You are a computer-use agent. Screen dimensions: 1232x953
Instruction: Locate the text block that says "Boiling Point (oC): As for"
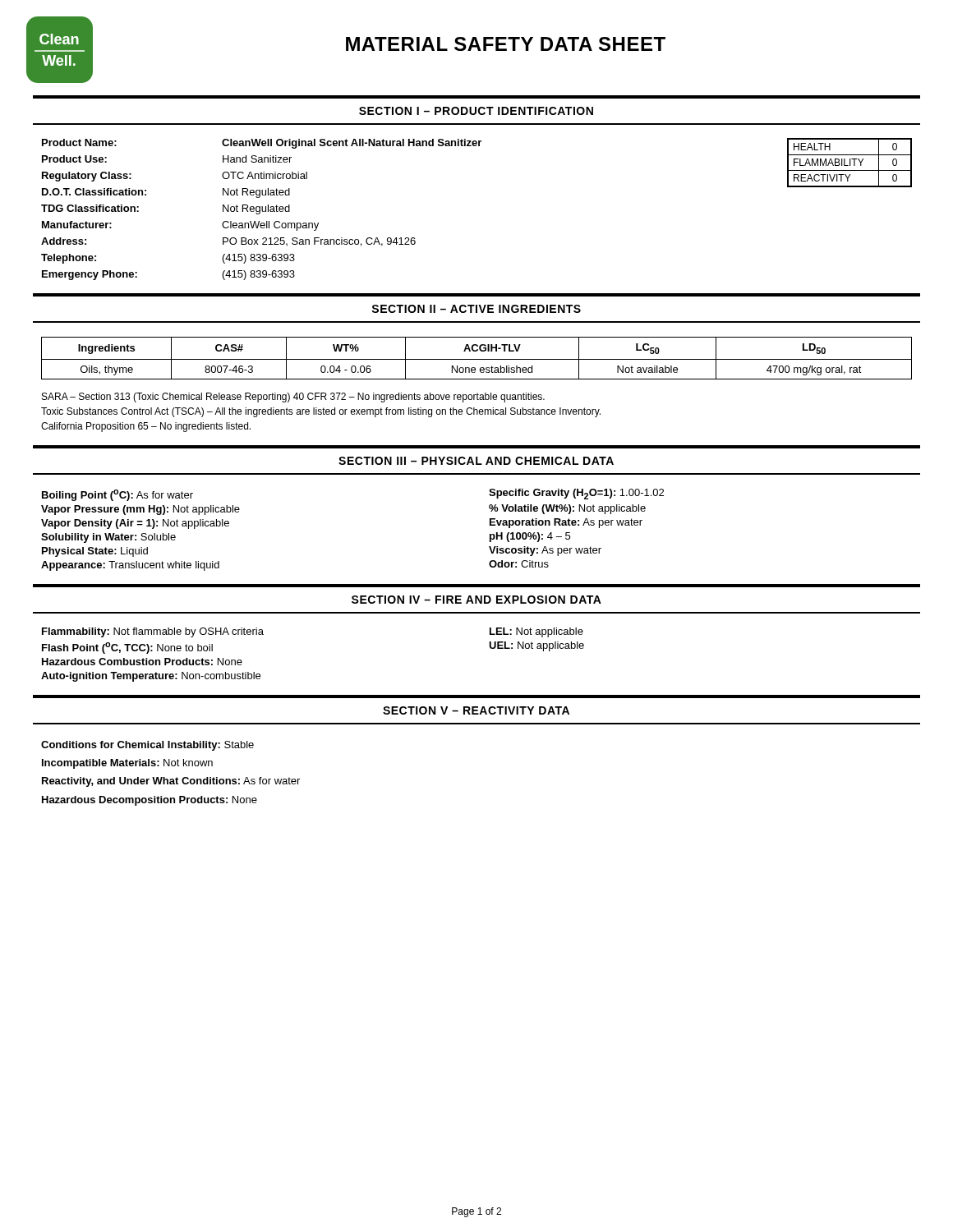click(x=115, y=494)
